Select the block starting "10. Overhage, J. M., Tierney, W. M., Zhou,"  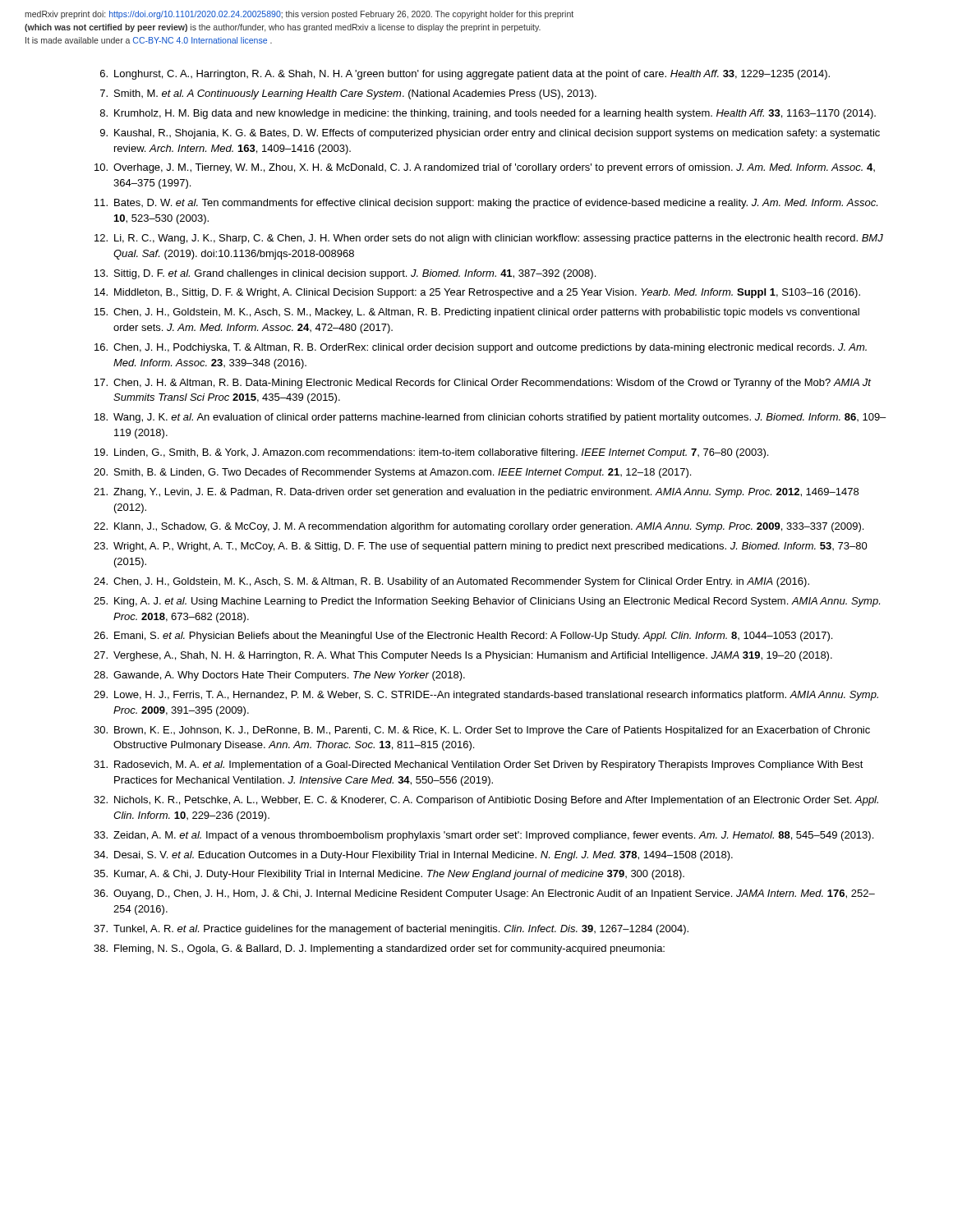[x=485, y=176]
